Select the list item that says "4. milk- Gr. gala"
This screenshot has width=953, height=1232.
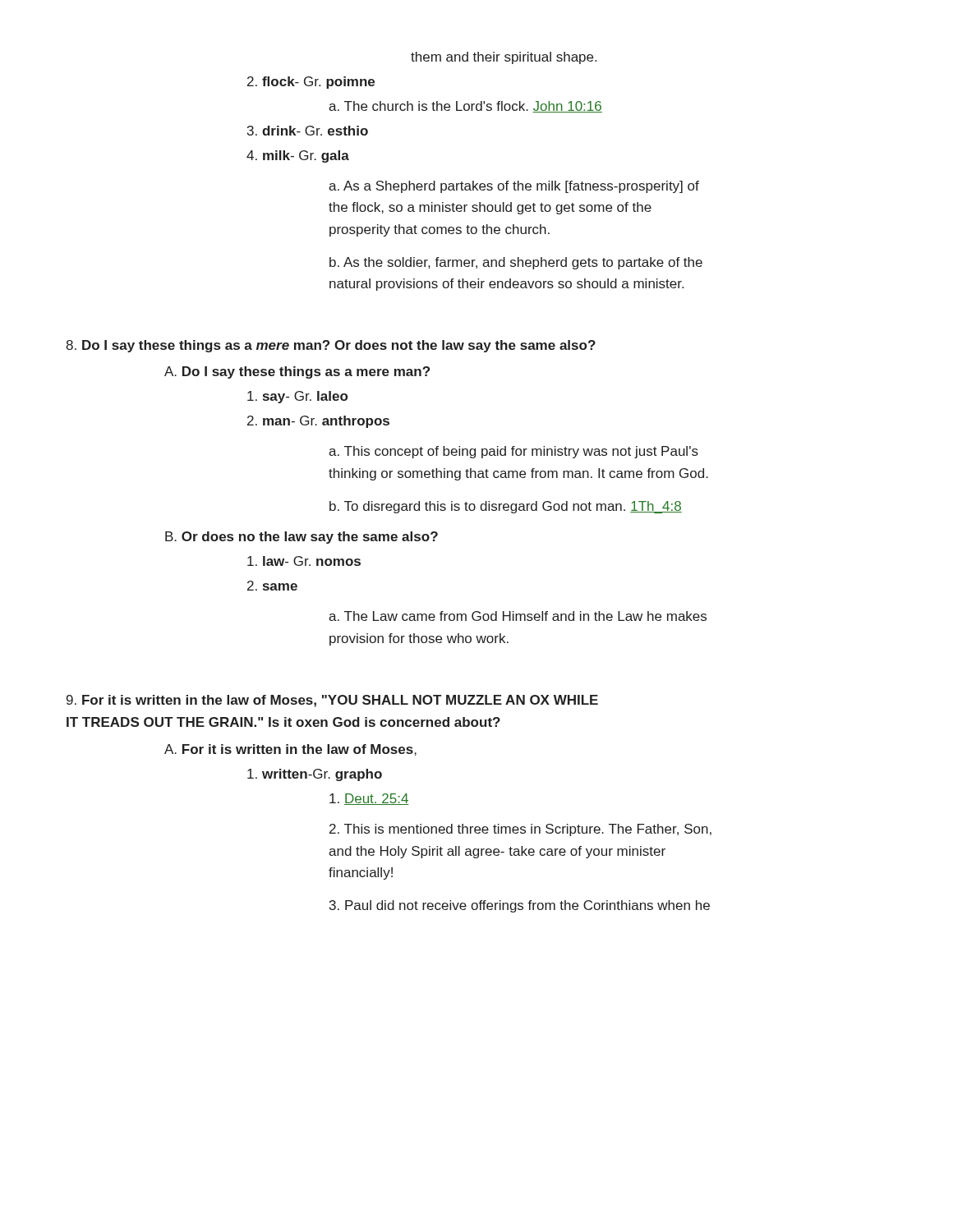298,156
